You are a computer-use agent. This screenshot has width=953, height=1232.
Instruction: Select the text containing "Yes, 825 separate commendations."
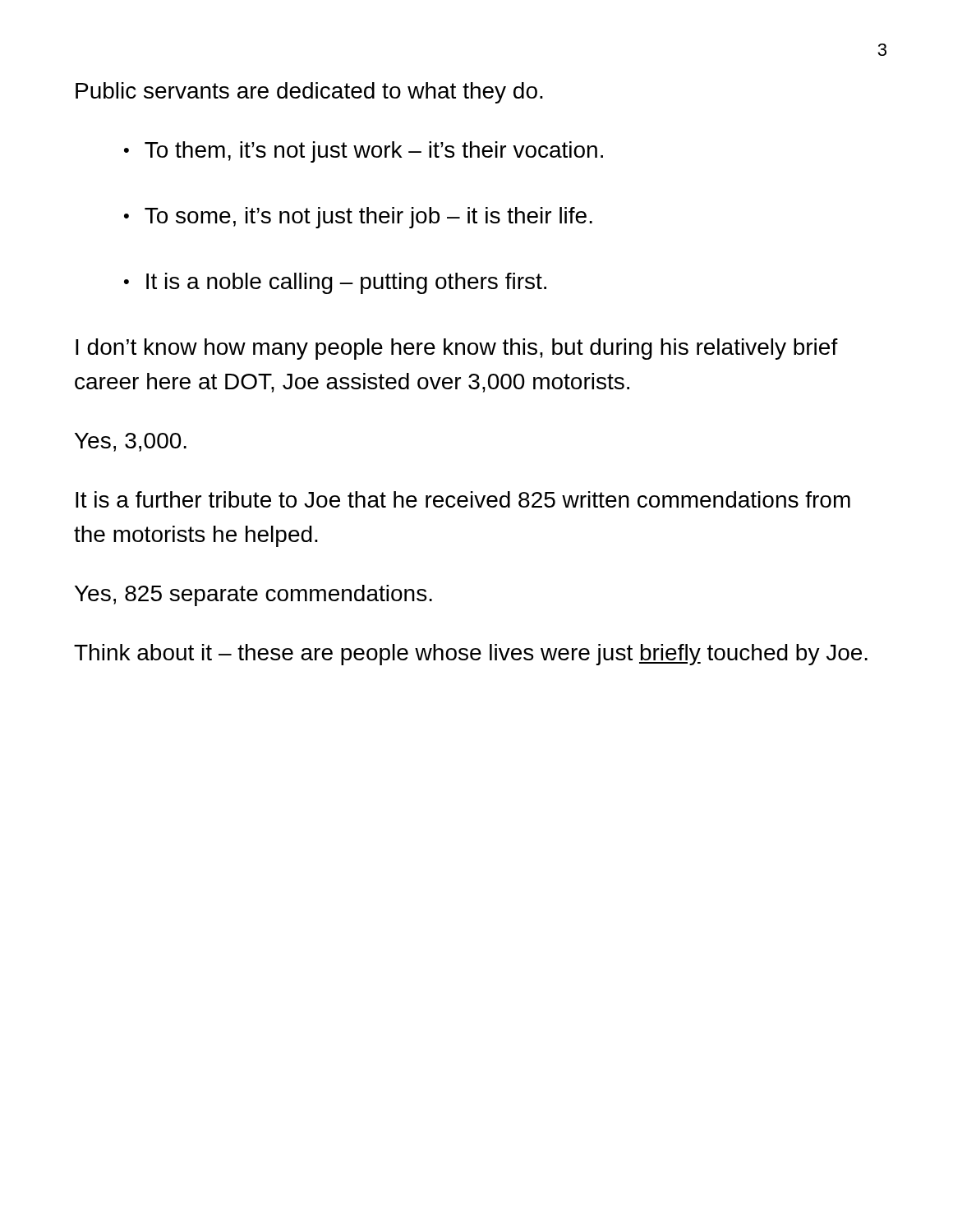254,593
